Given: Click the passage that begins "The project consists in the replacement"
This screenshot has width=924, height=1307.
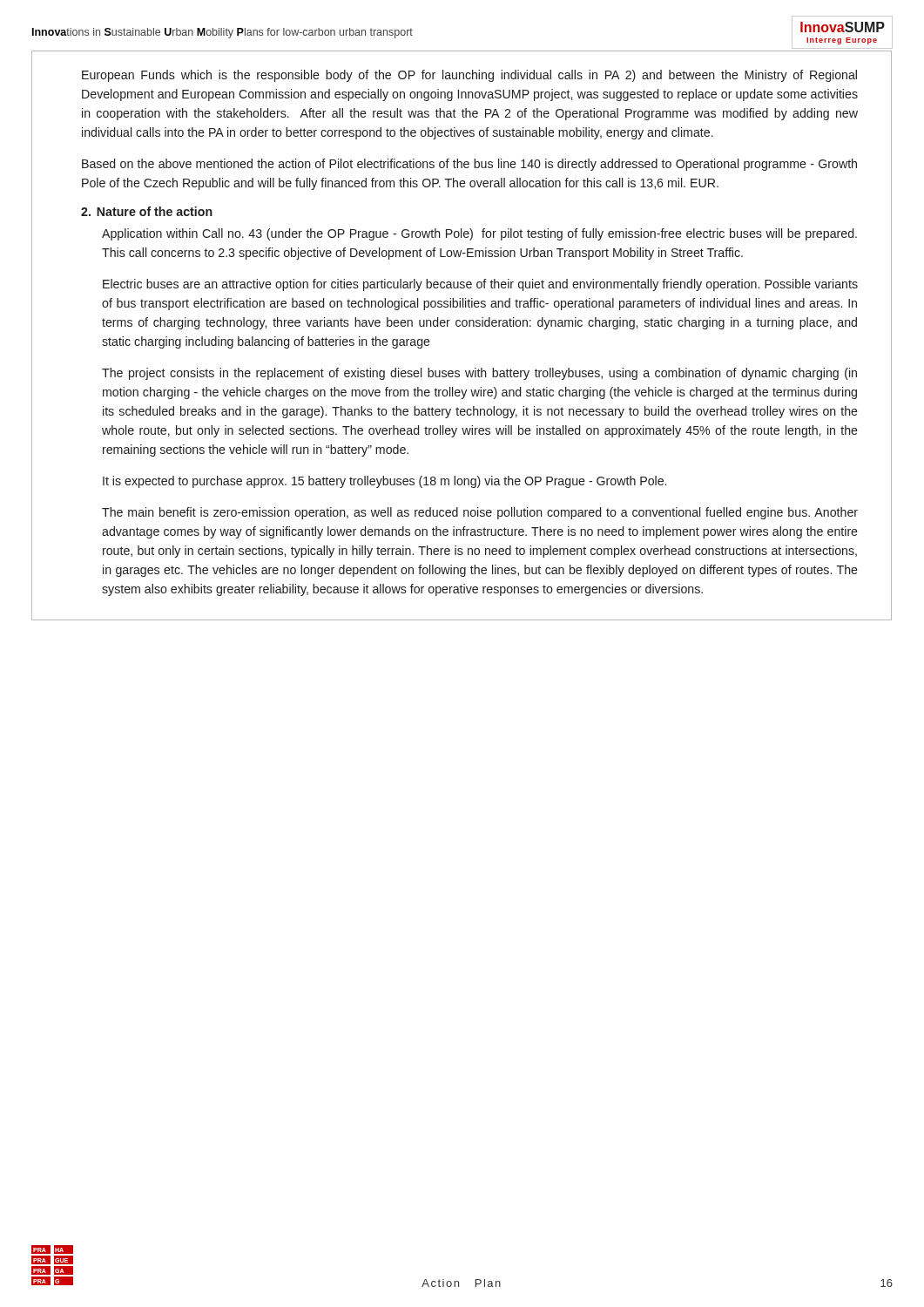Looking at the screenshot, I should pyautogui.click(x=480, y=411).
